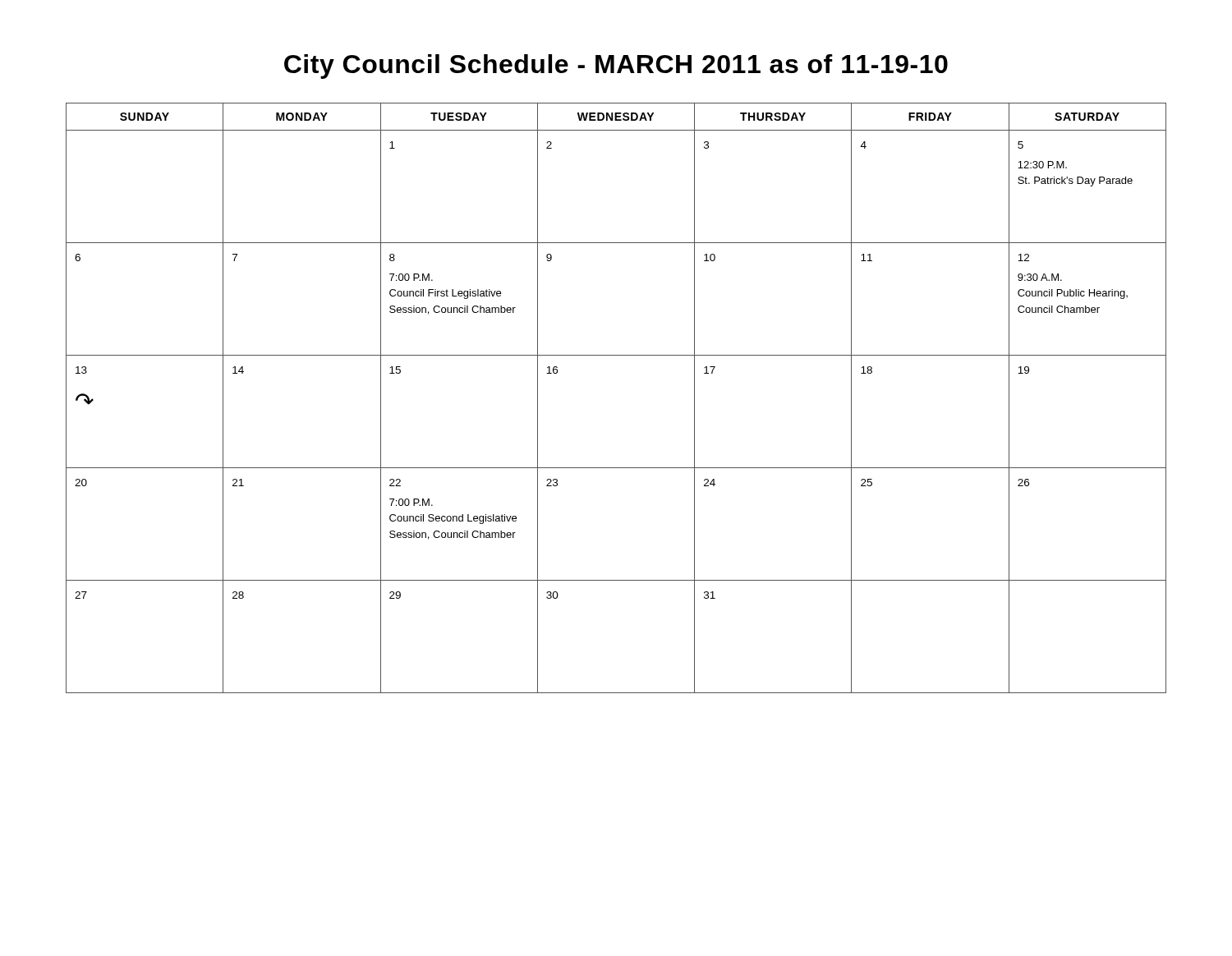Select the table that reads "8 7:00 P.M. Council First"
This screenshot has height=956, width=1232.
(616, 398)
